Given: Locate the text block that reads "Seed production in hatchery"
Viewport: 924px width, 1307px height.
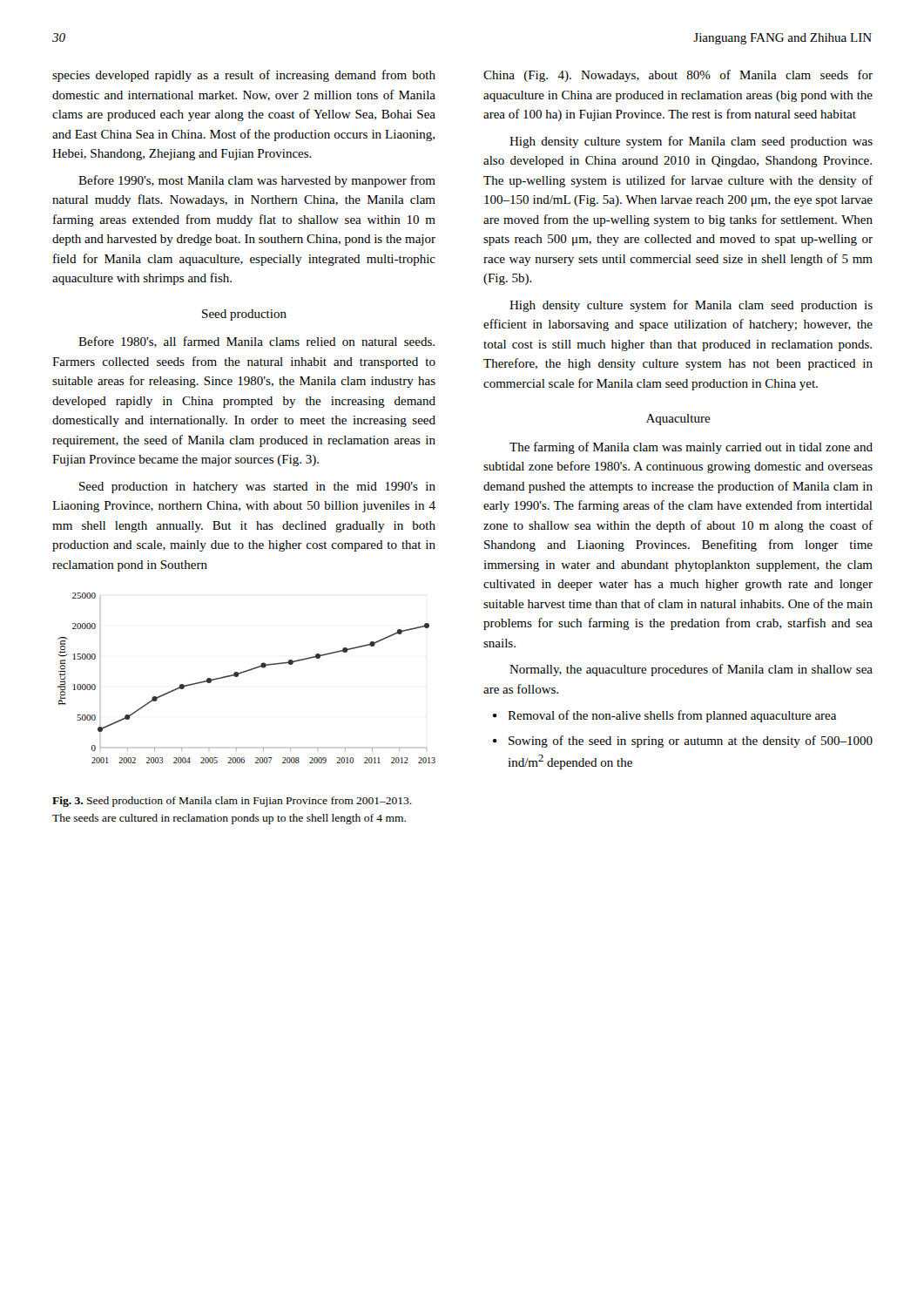Looking at the screenshot, I should 244,525.
